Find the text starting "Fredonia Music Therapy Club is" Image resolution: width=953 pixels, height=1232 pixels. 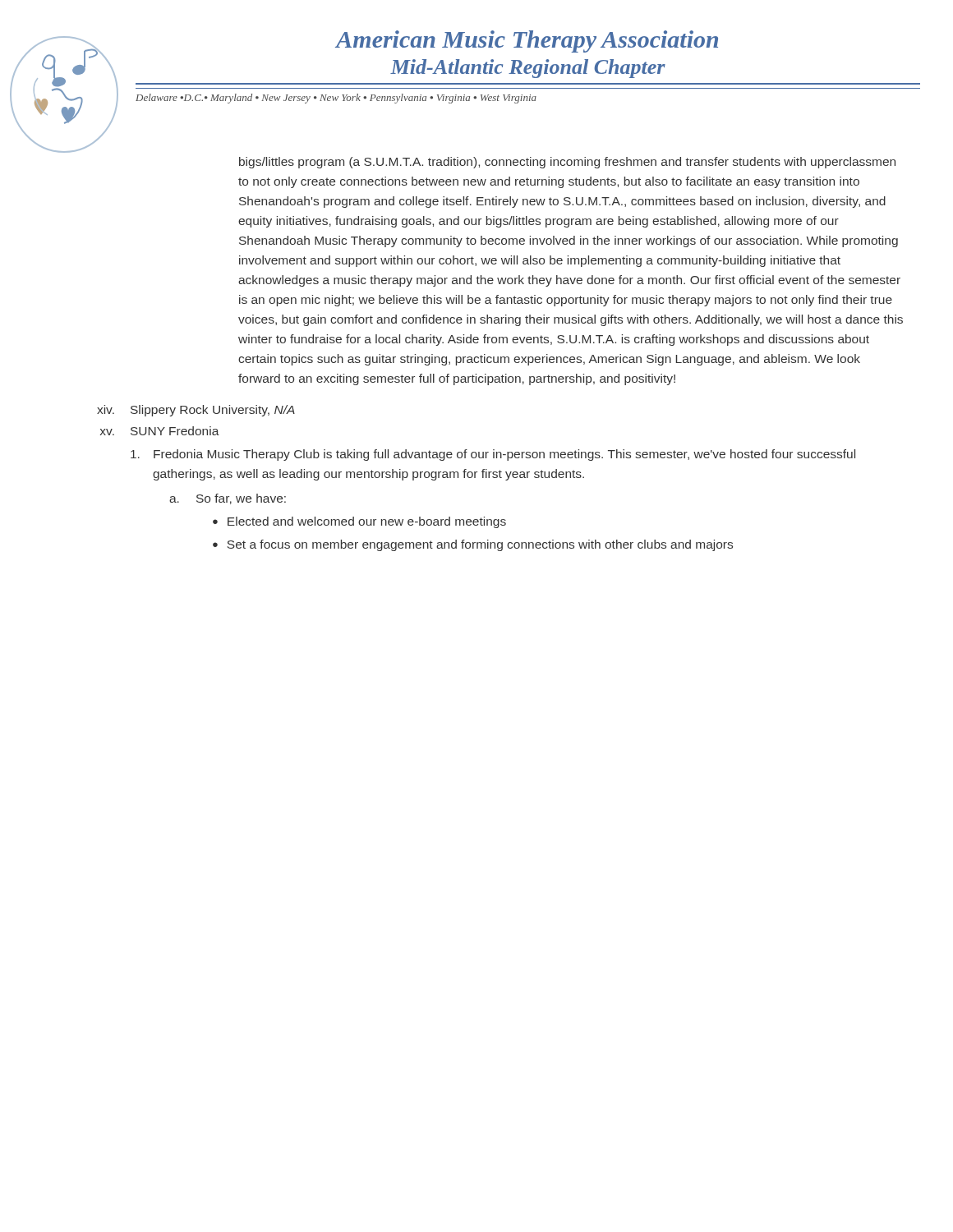click(504, 455)
